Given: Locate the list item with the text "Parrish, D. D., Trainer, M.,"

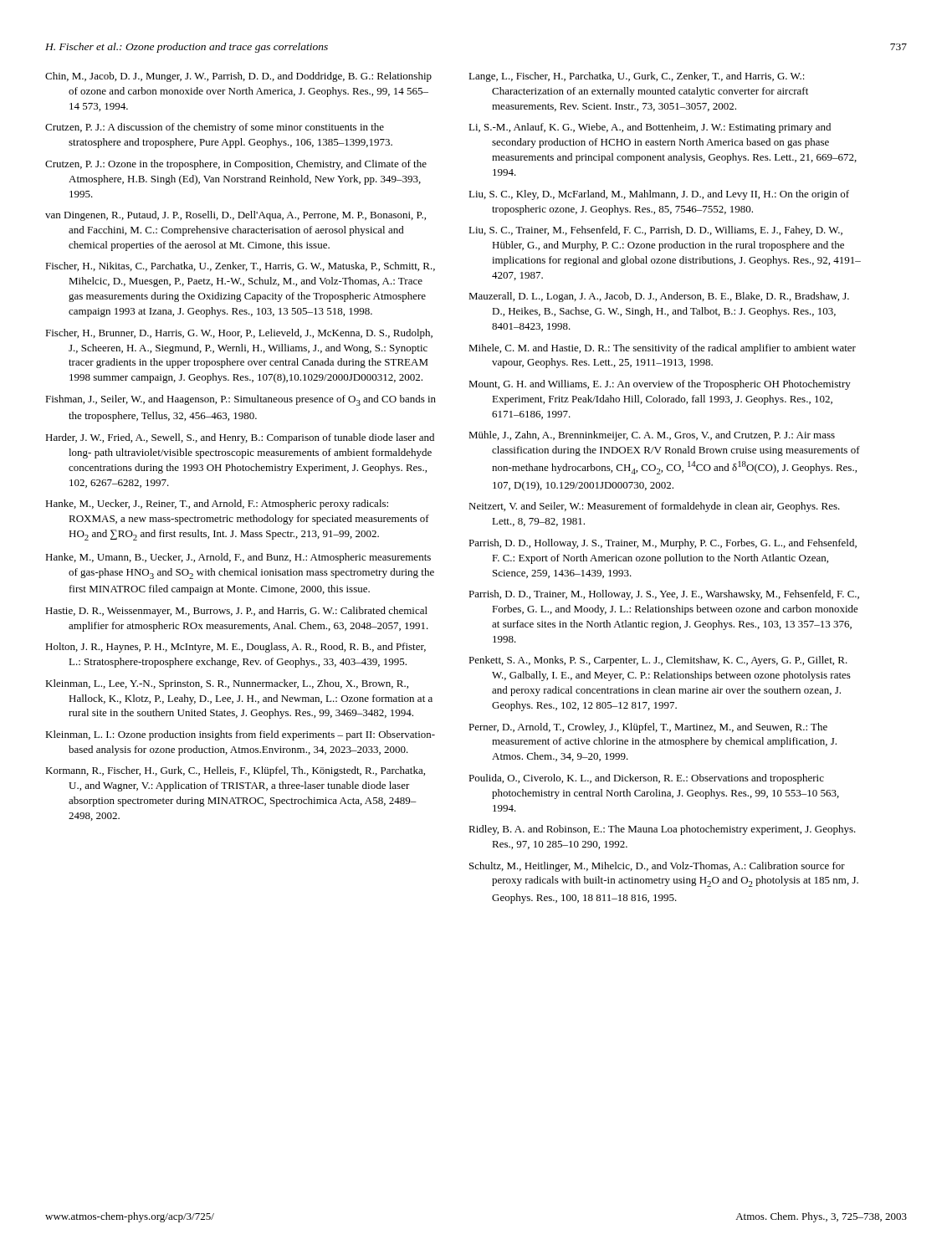Looking at the screenshot, I should click(x=664, y=616).
